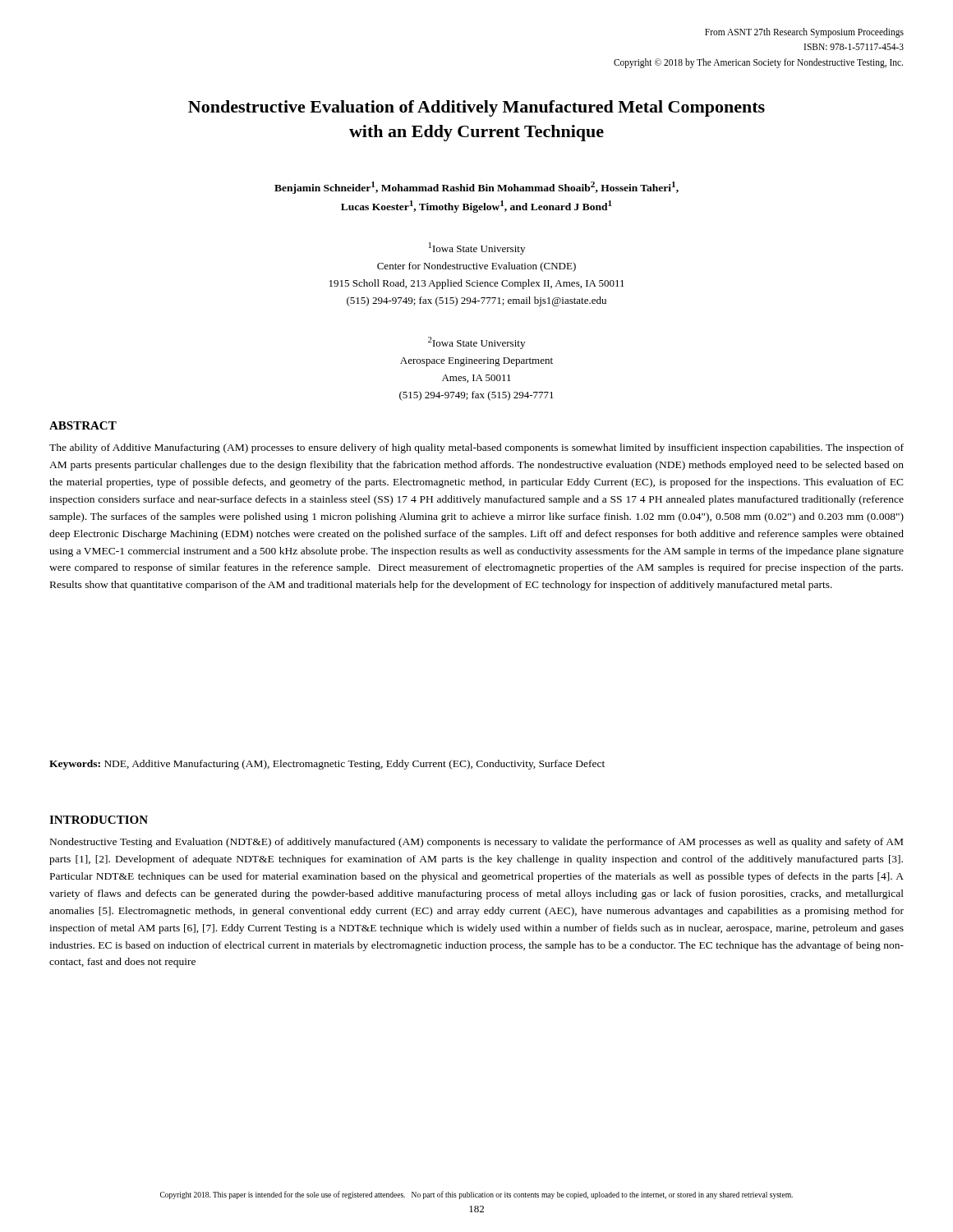Find the section header that reads "ABSTRACT The ability of Additive"

(476, 506)
